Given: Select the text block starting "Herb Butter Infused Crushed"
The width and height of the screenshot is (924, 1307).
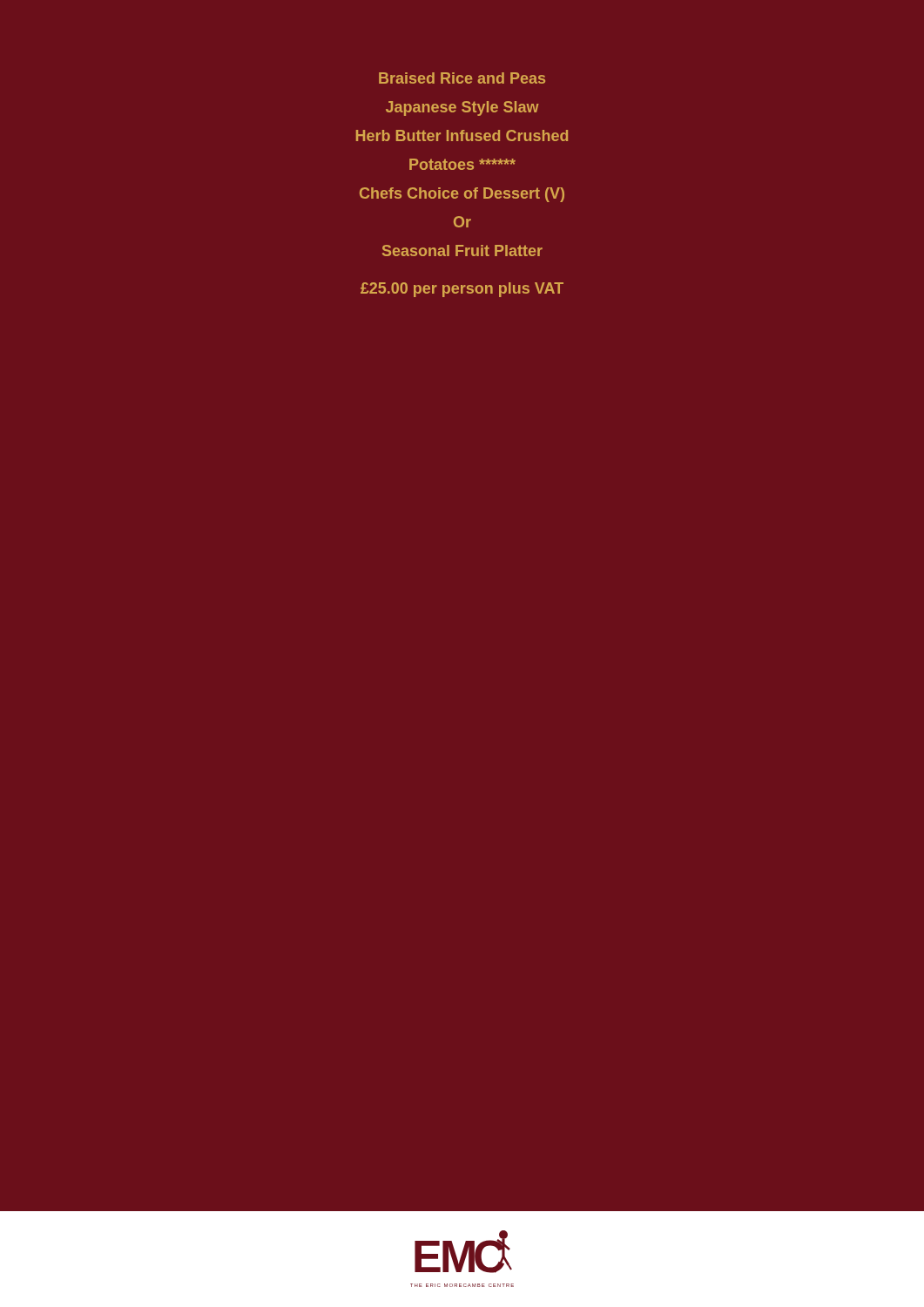Looking at the screenshot, I should [x=462, y=136].
